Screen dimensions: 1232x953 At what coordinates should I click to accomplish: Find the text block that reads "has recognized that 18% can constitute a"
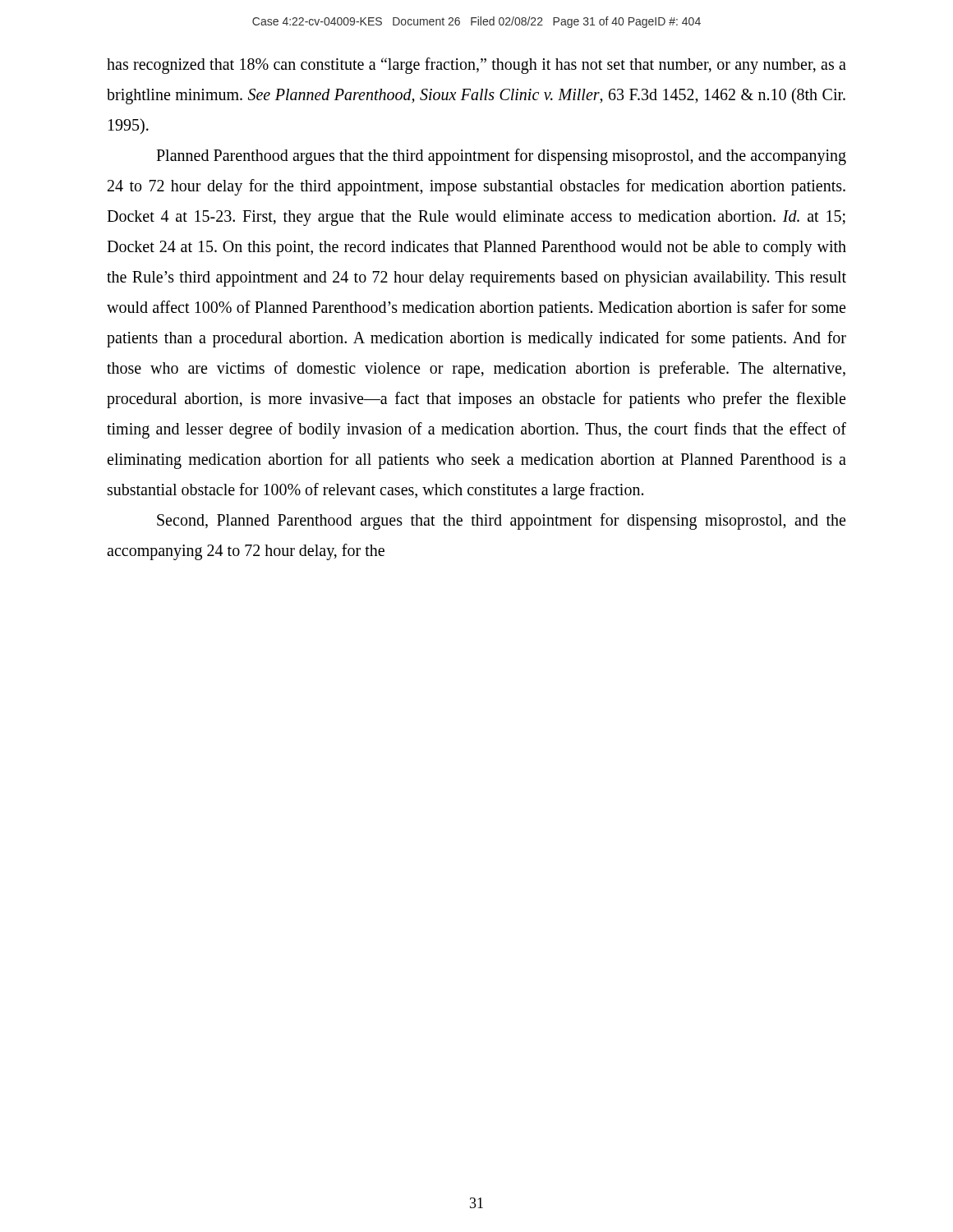click(476, 94)
